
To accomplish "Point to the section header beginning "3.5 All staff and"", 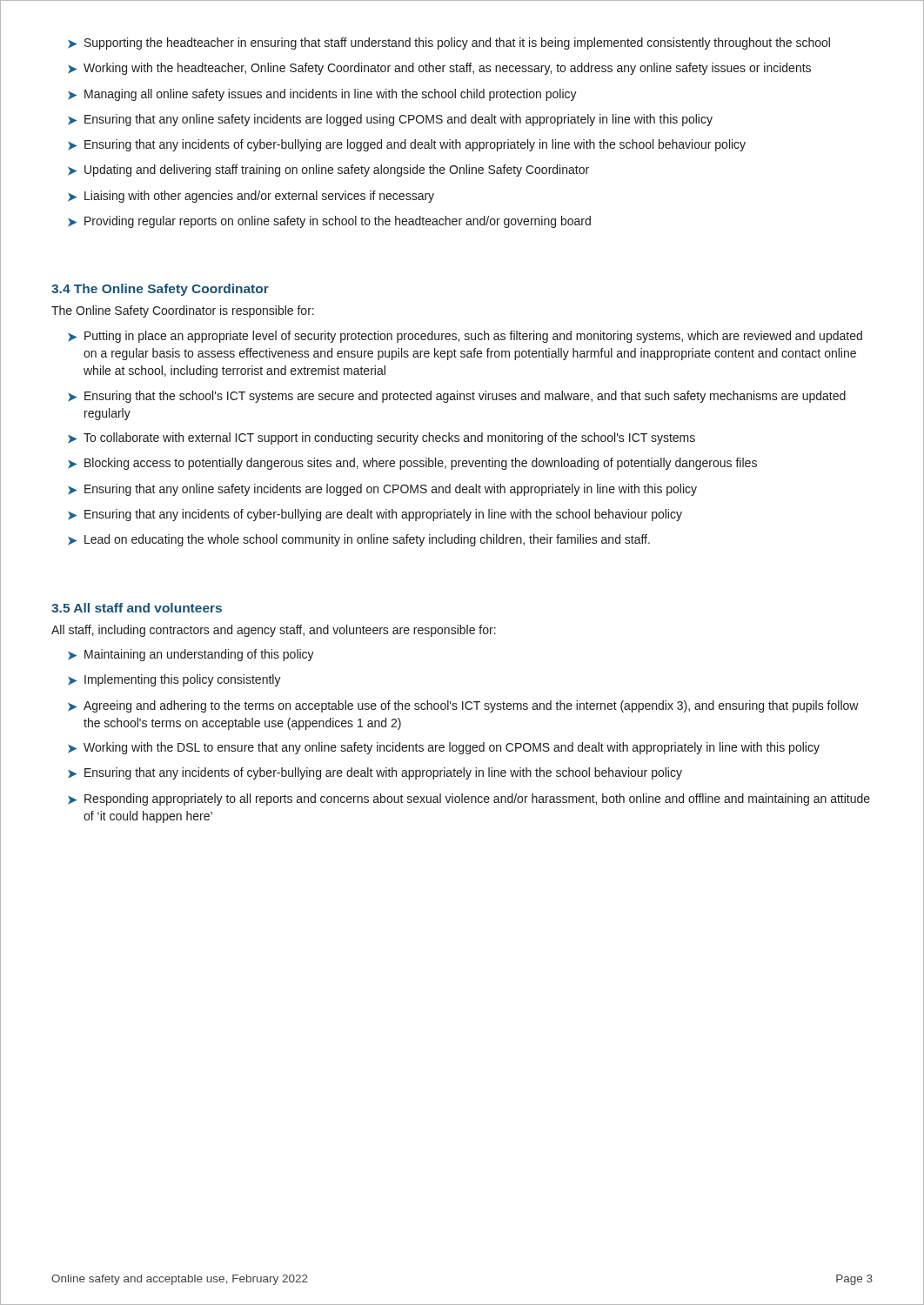I will tap(137, 607).
